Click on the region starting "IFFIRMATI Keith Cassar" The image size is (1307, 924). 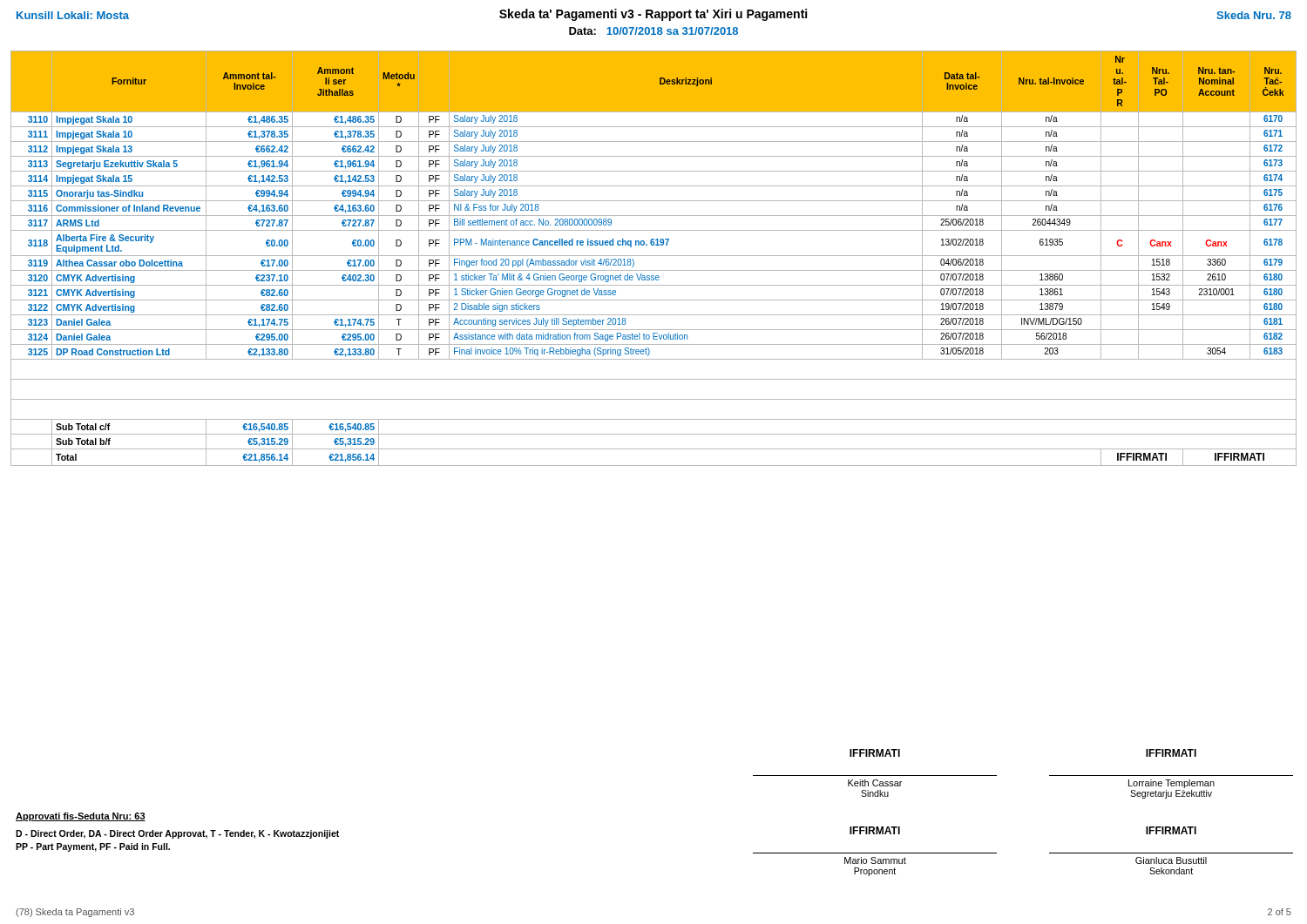875,773
